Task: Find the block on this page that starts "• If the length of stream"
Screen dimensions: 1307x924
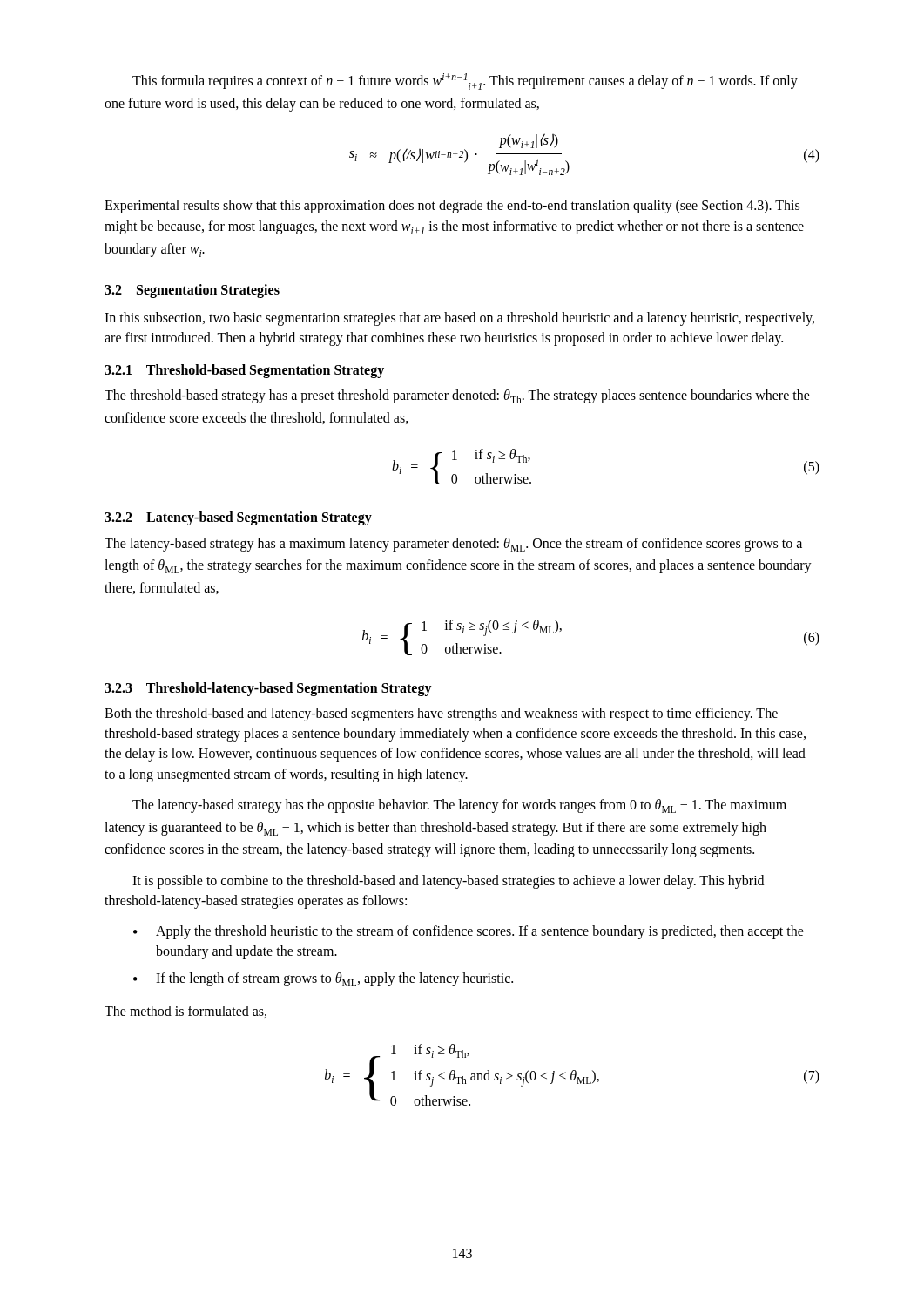Action: tap(476, 980)
